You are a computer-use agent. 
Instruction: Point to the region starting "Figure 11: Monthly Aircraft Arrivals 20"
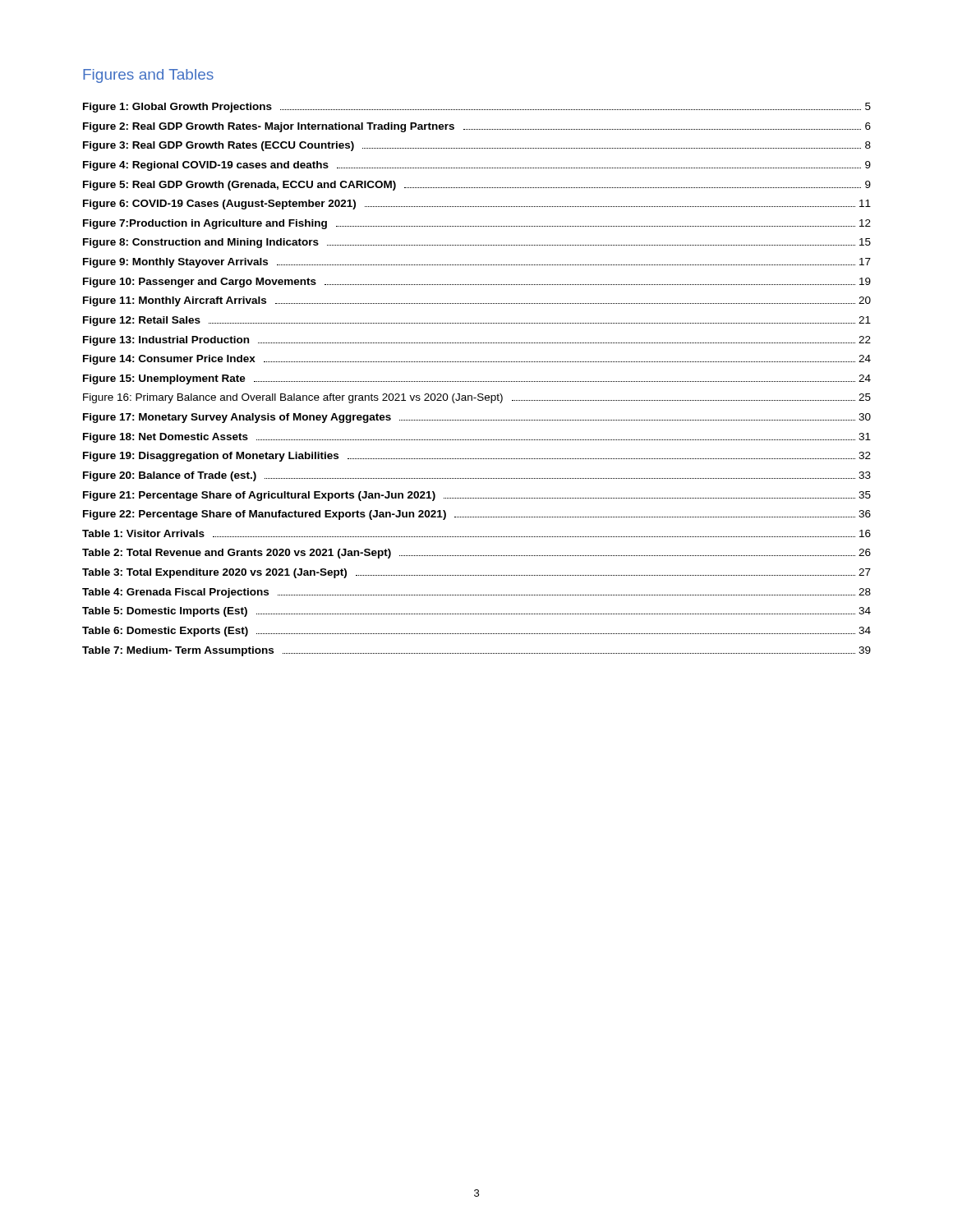click(x=476, y=301)
